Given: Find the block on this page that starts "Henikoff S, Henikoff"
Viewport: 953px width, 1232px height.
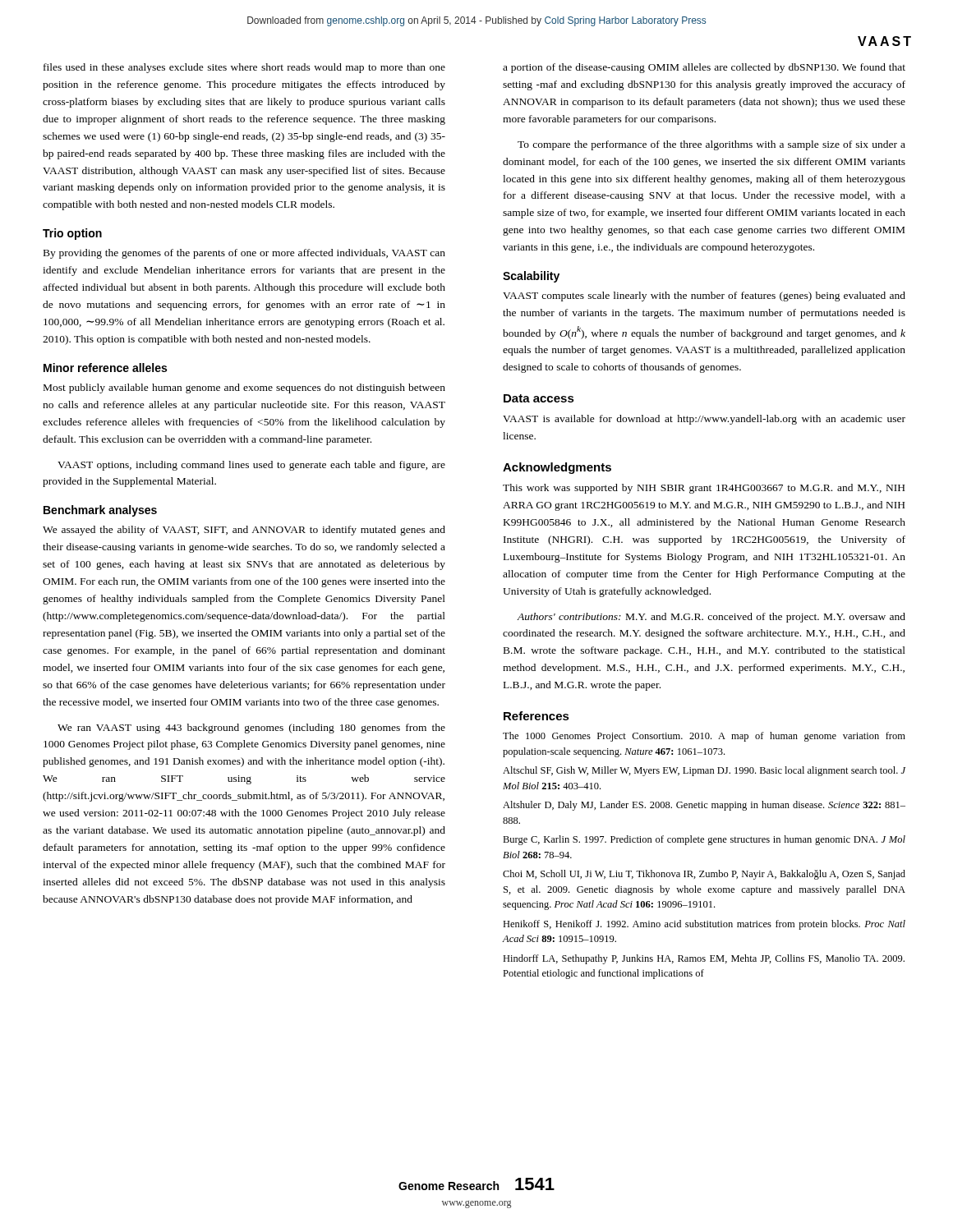Looking at the screenshot, I should coord(704,931).
